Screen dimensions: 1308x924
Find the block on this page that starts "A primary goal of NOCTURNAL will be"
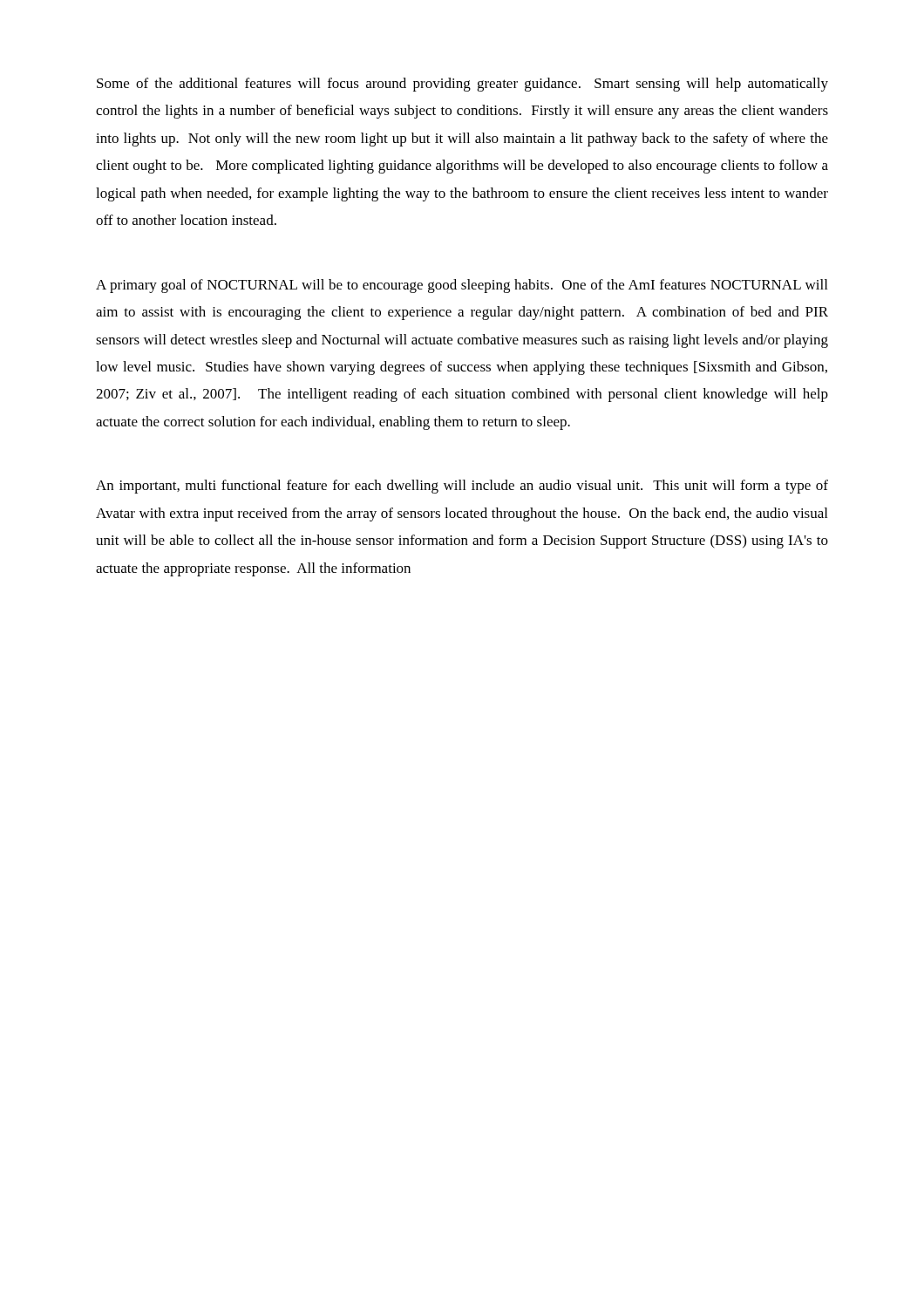(x=462, y=353)
